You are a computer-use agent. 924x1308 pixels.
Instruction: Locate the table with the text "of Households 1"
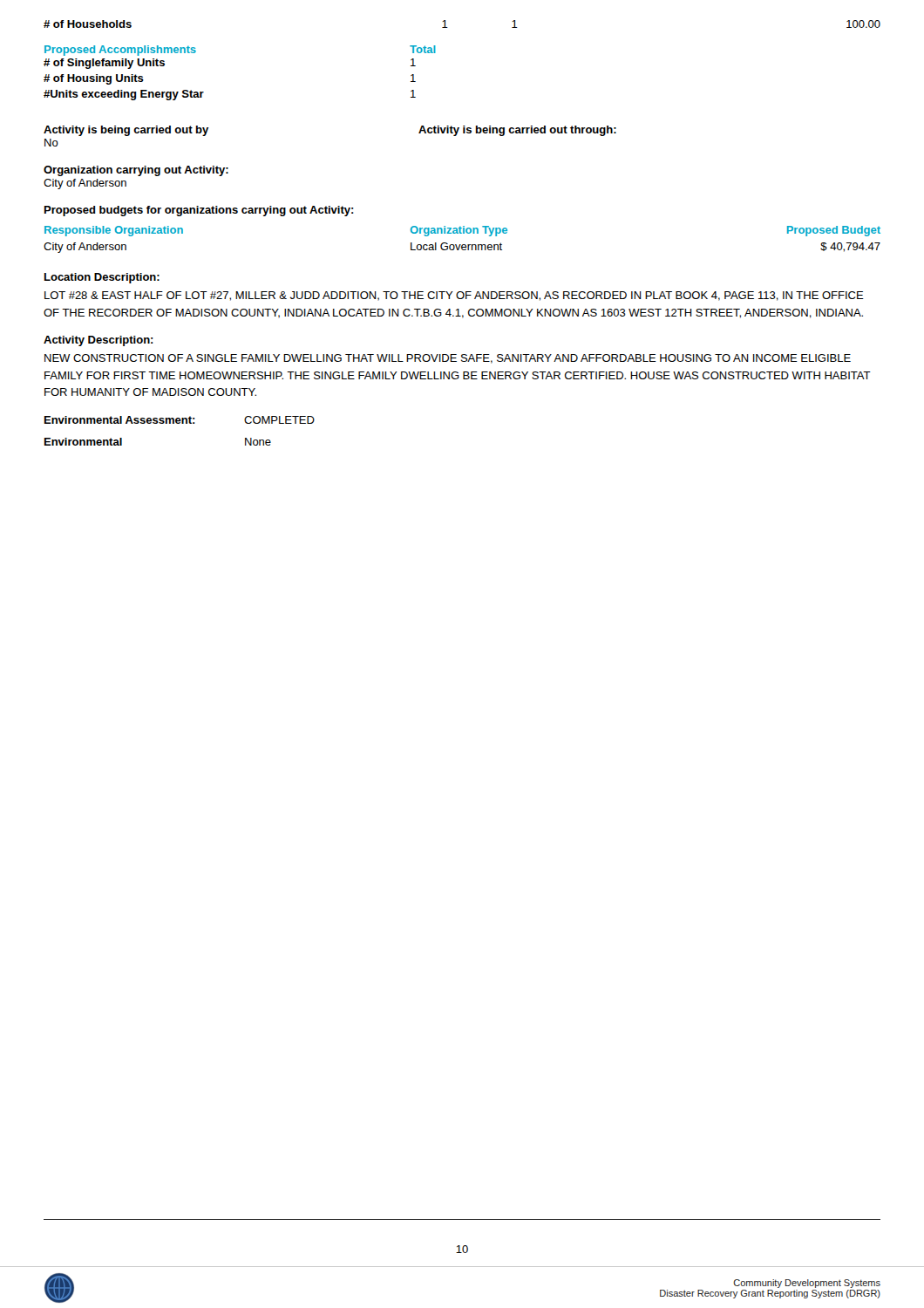(x=462, y=24)
